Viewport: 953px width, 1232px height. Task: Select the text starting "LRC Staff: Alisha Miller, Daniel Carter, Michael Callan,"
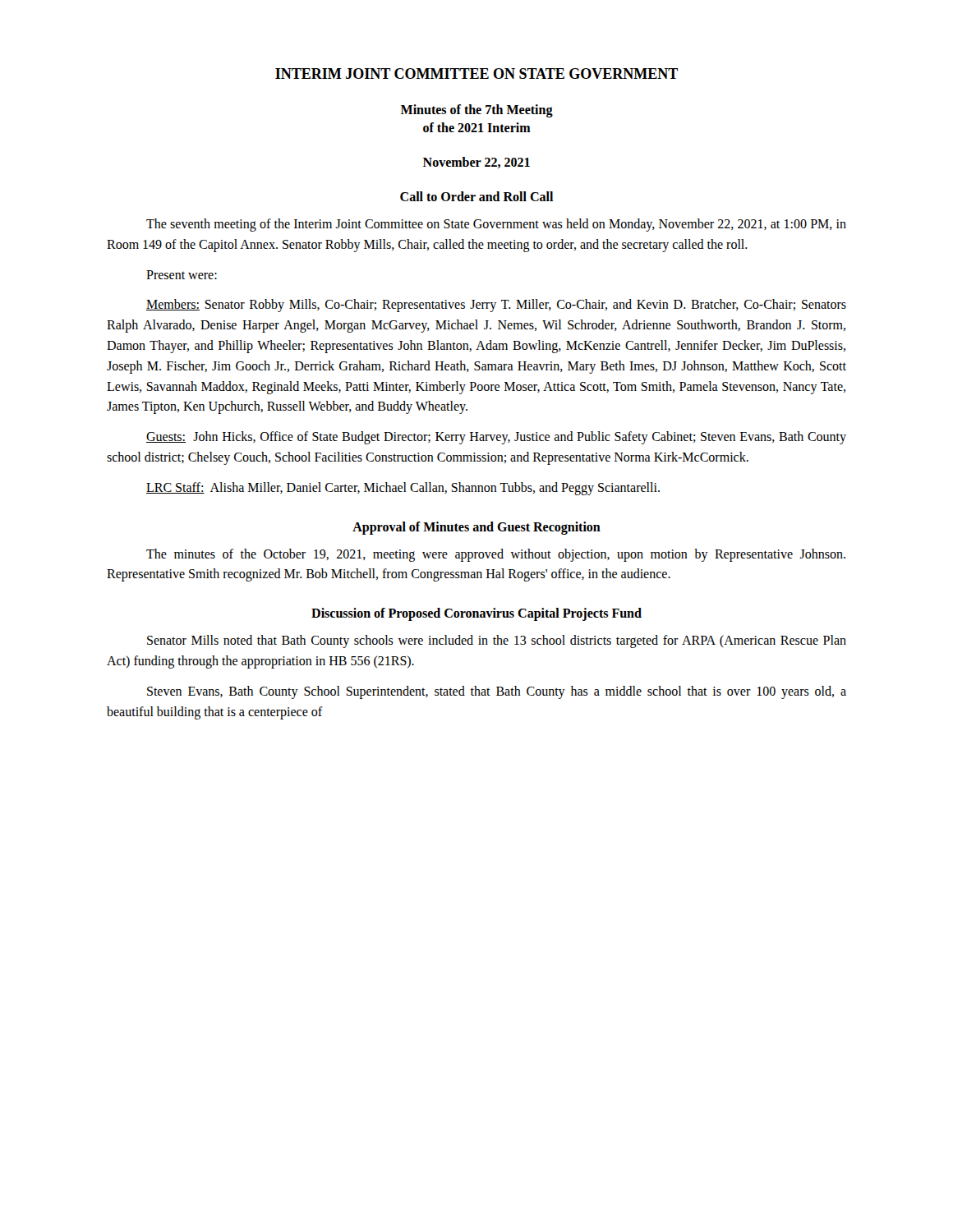403,487
